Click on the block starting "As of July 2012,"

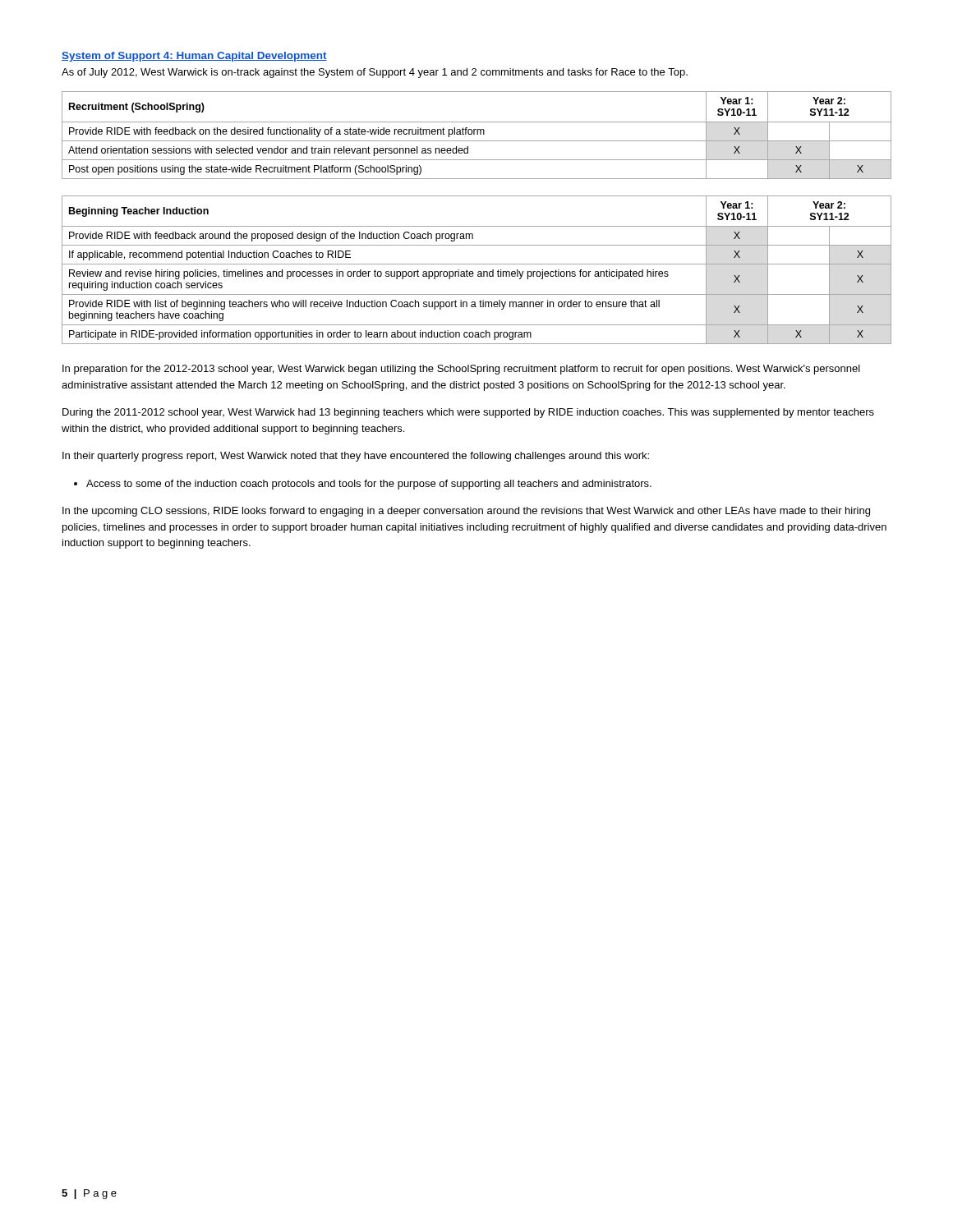point(375,72)
